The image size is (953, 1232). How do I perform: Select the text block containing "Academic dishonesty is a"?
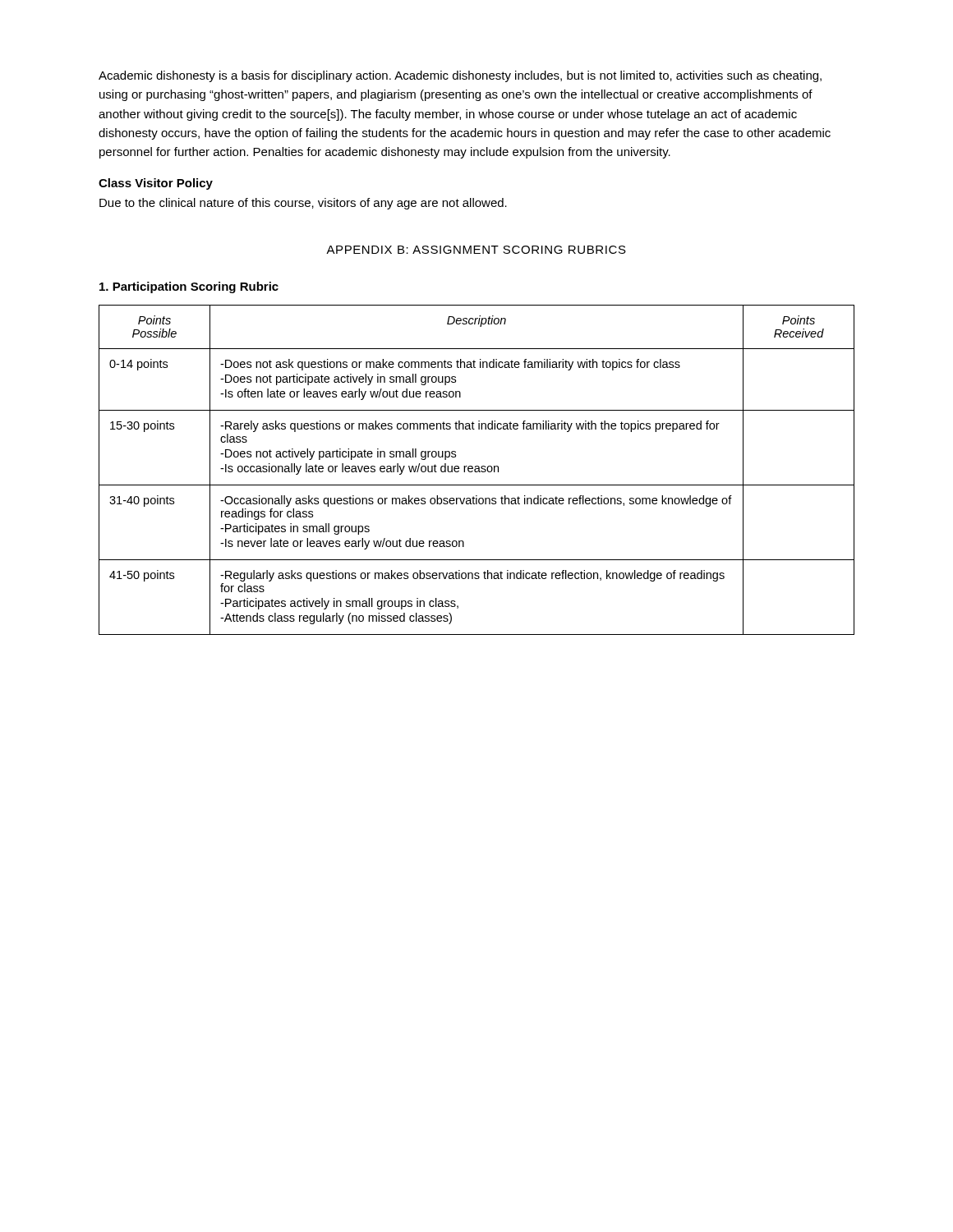click(465, 113)
